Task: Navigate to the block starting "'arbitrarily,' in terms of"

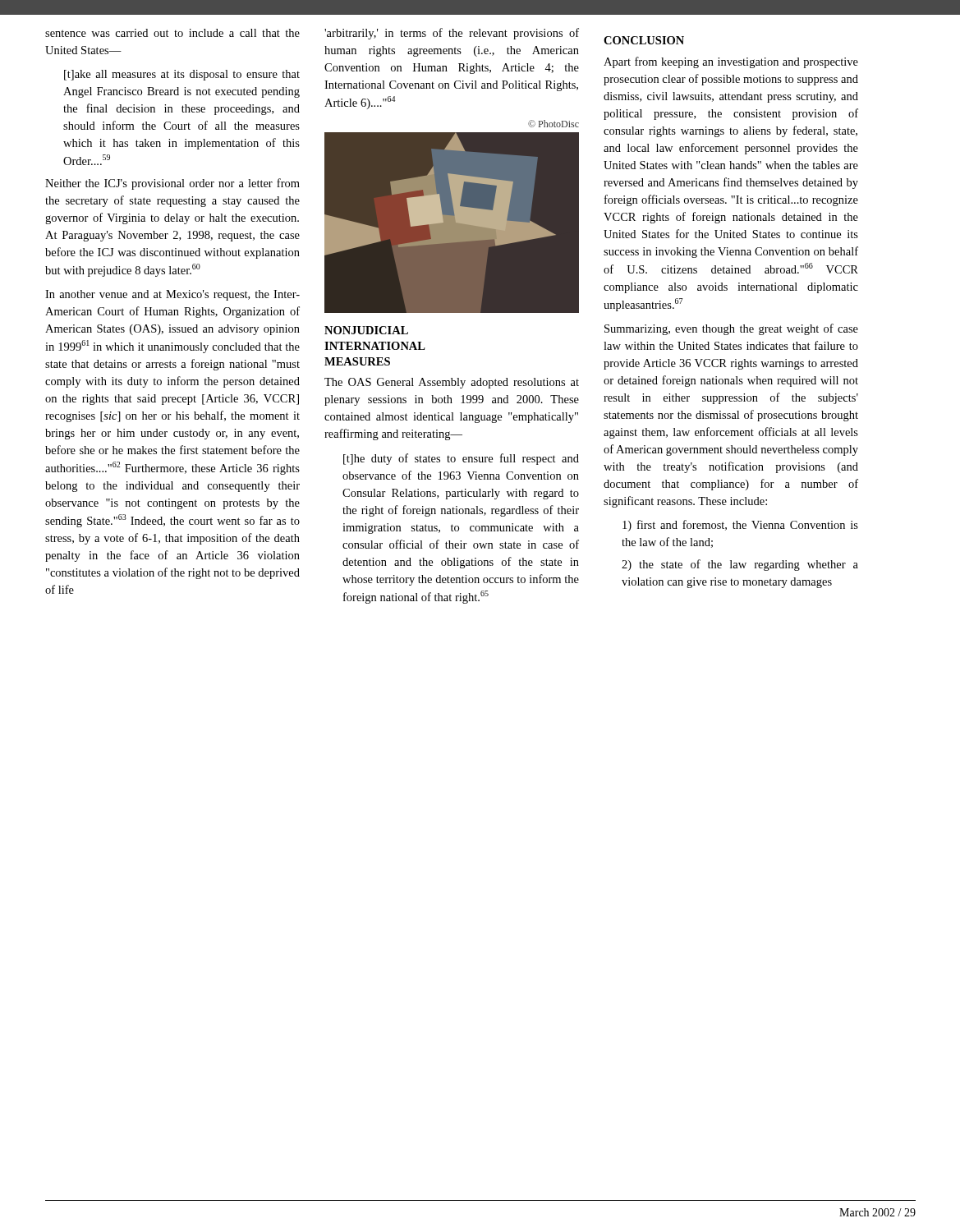Action: coord(452,68)
